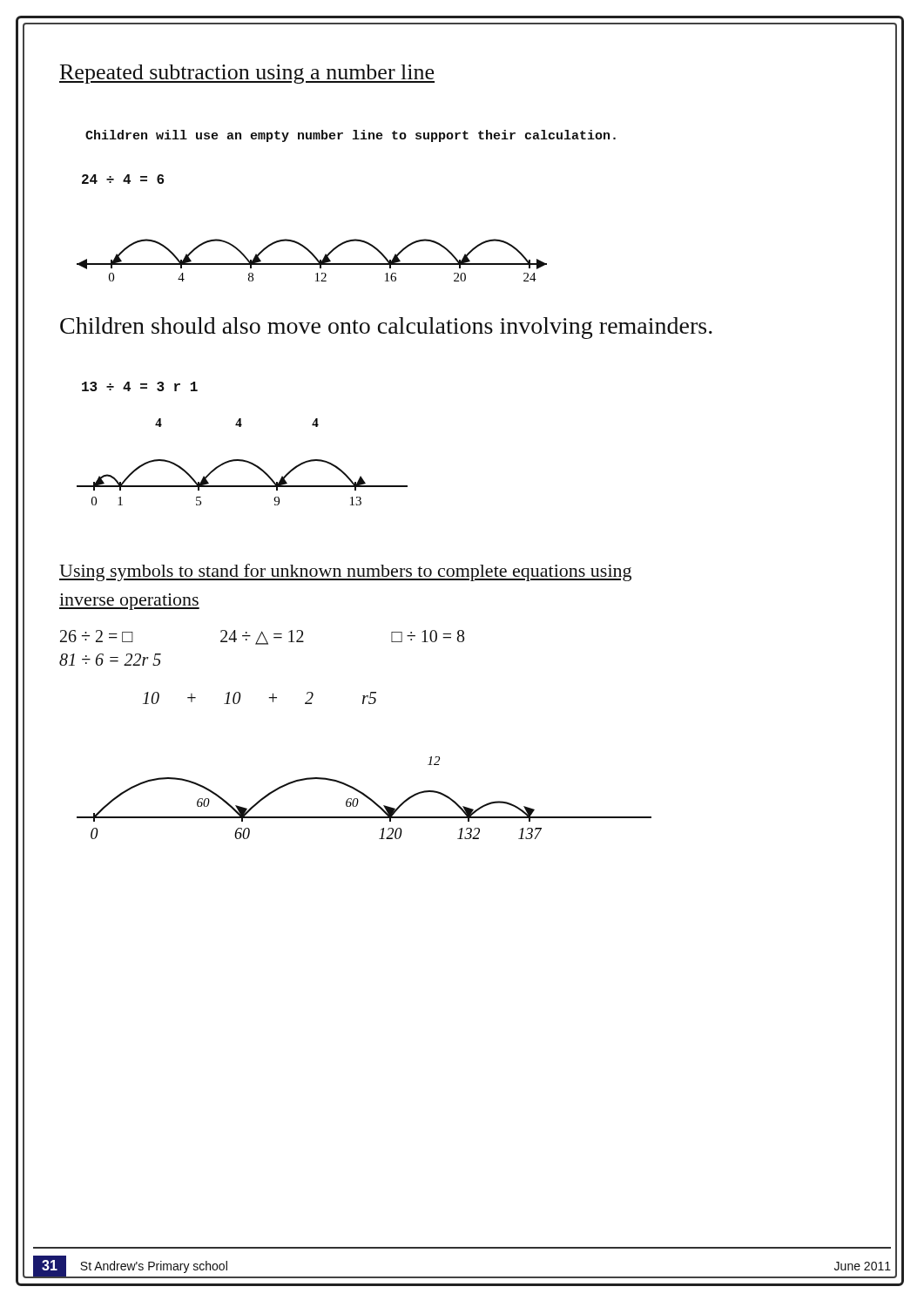This screenshot has width=924, height=1307.
Task: Locate the block starting "13 ÷ 4"
Action: (x=140, y=388)
